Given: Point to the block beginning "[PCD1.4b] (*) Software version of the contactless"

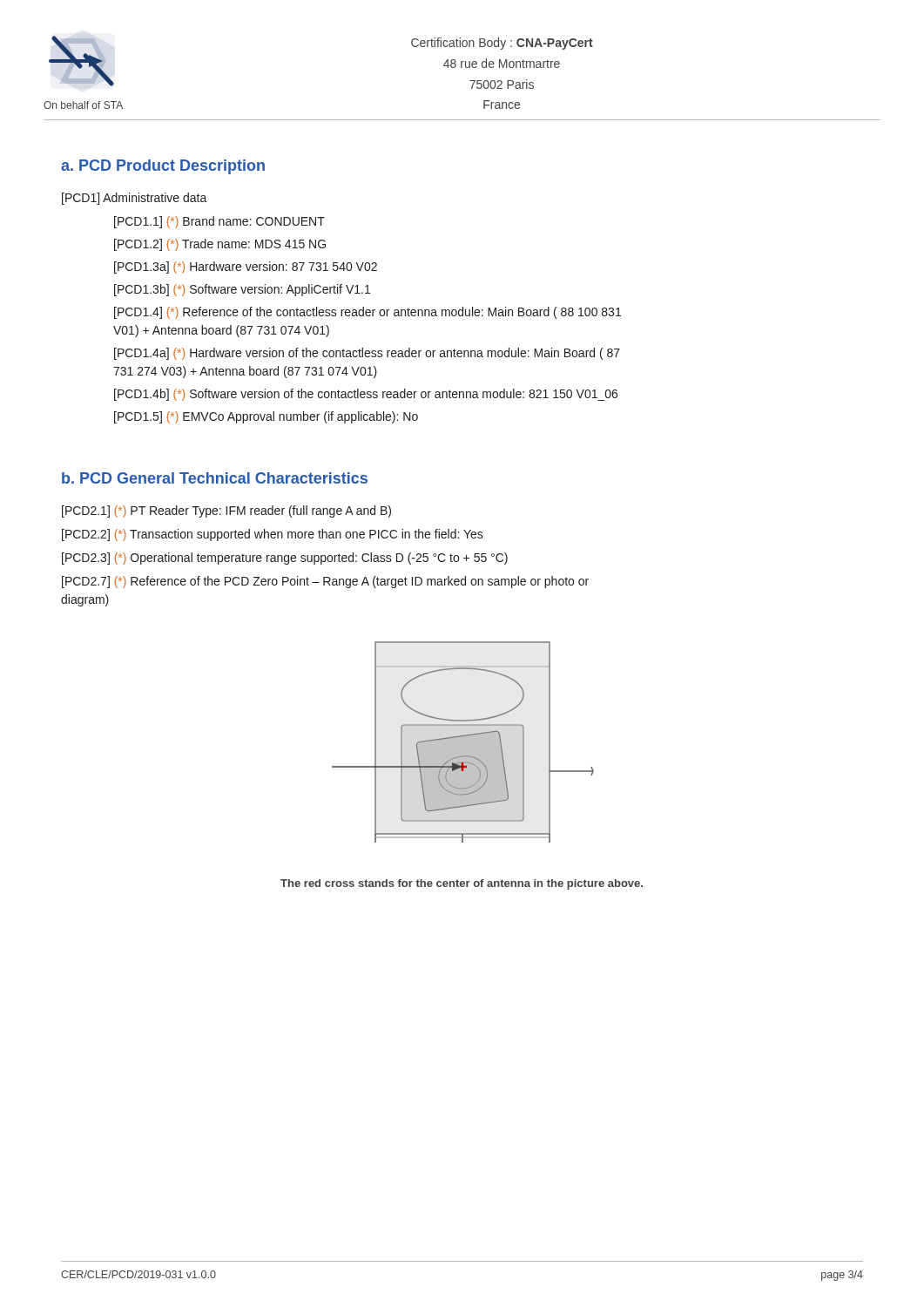Looking at the screenshot, I should 366,394.
